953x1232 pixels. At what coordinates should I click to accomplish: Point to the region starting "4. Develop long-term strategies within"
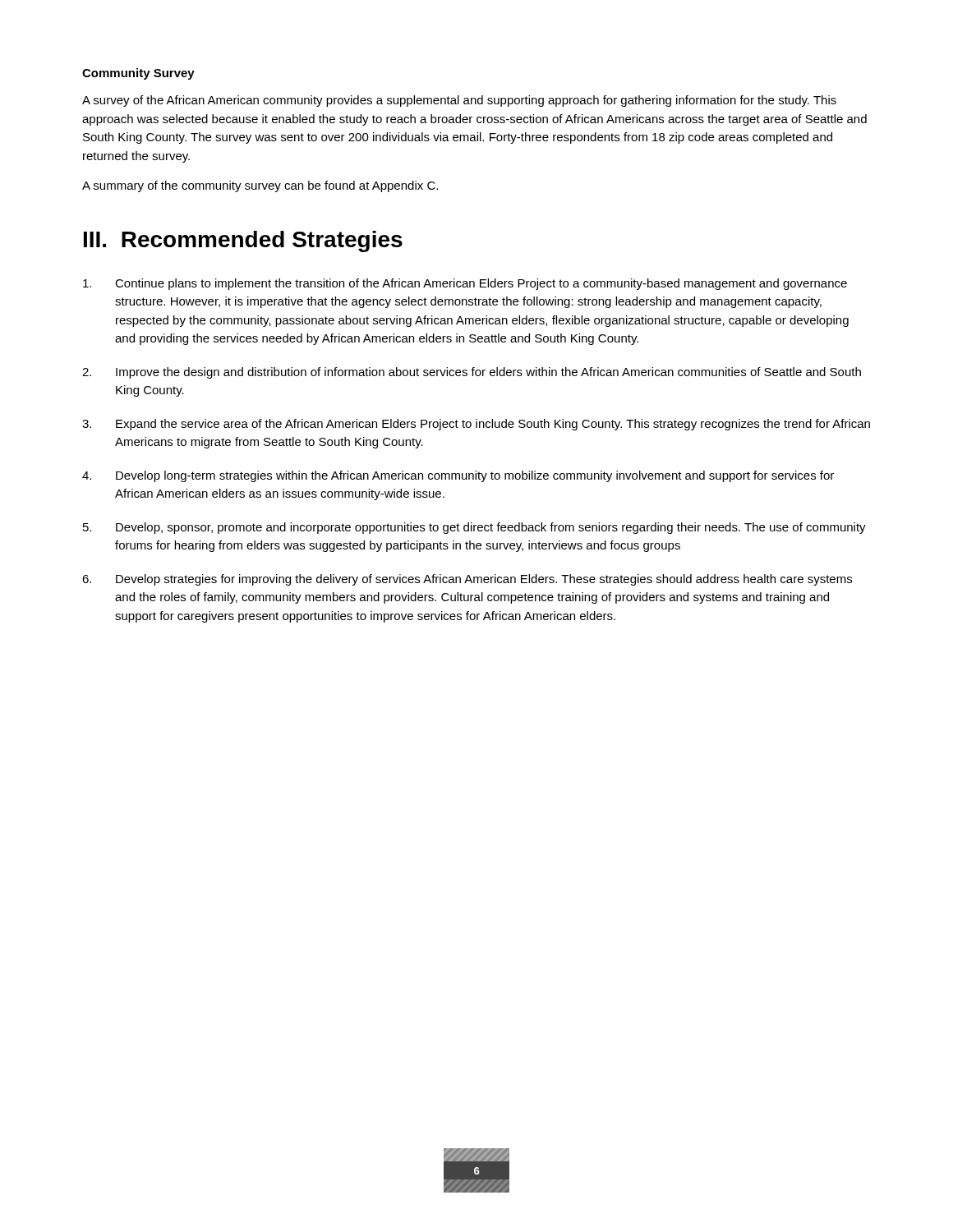coord(476,485)
